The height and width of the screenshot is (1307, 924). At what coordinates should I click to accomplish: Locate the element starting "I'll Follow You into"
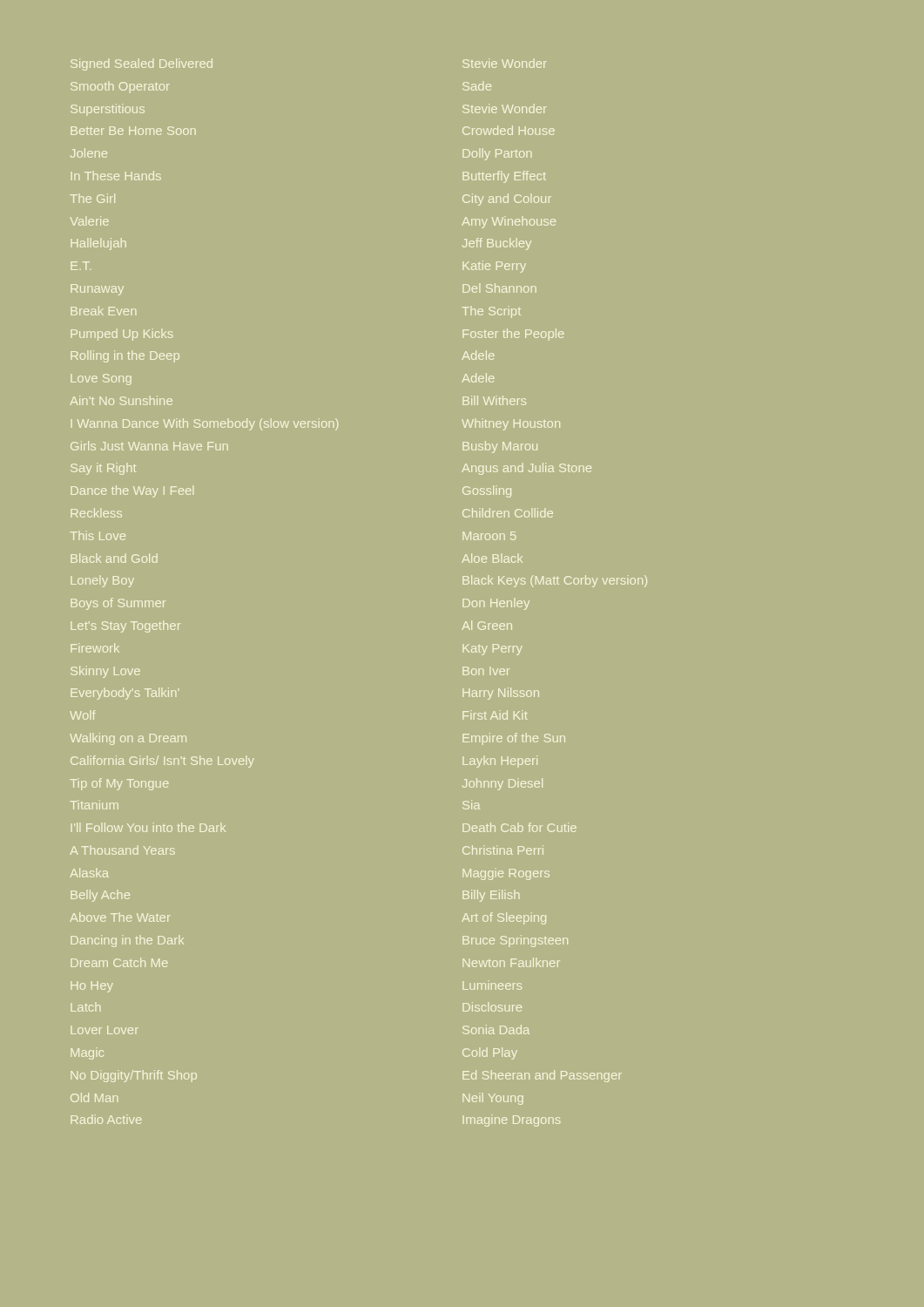click(x=148, y=827)
